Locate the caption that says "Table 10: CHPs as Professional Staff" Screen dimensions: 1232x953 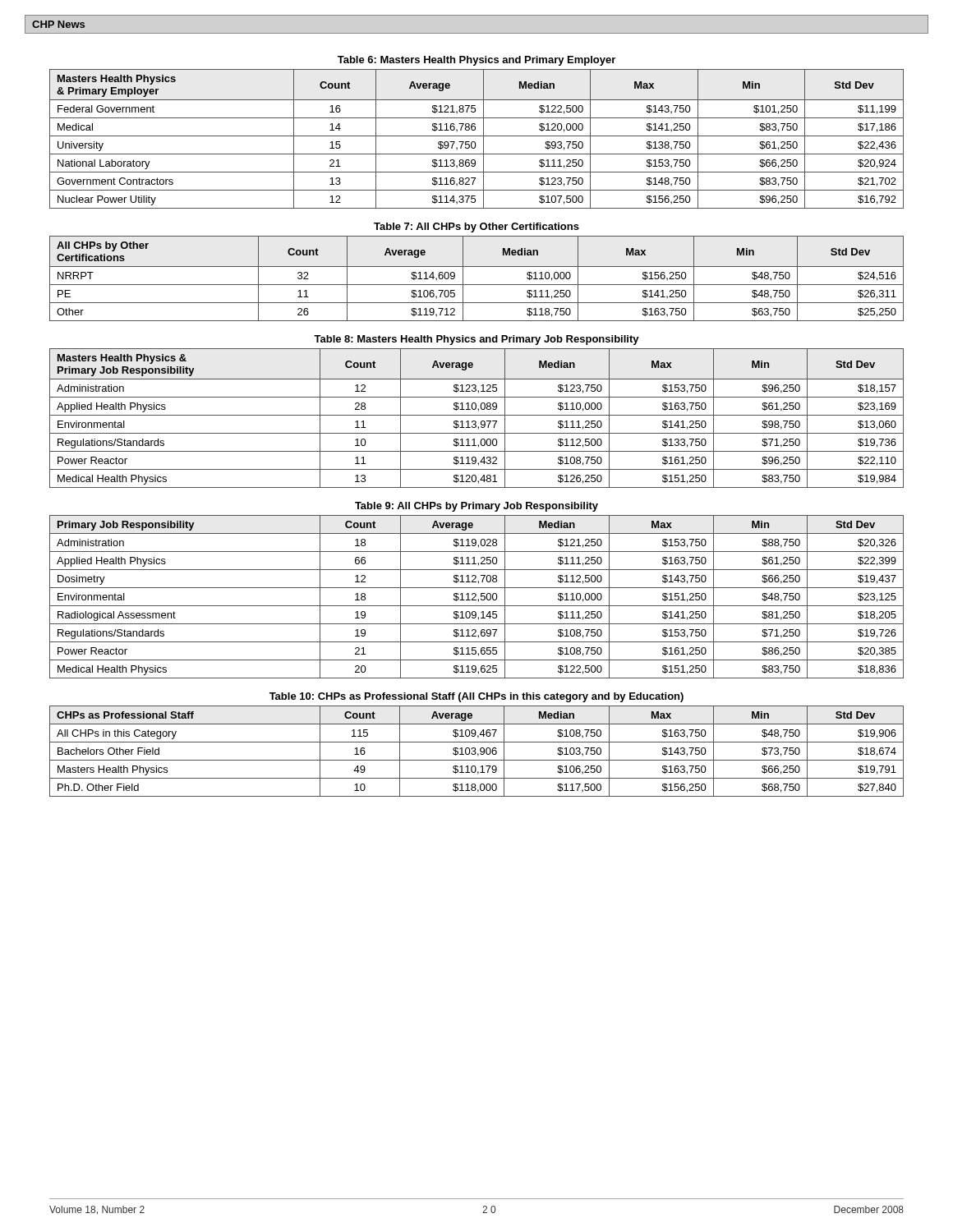point(476,696)
